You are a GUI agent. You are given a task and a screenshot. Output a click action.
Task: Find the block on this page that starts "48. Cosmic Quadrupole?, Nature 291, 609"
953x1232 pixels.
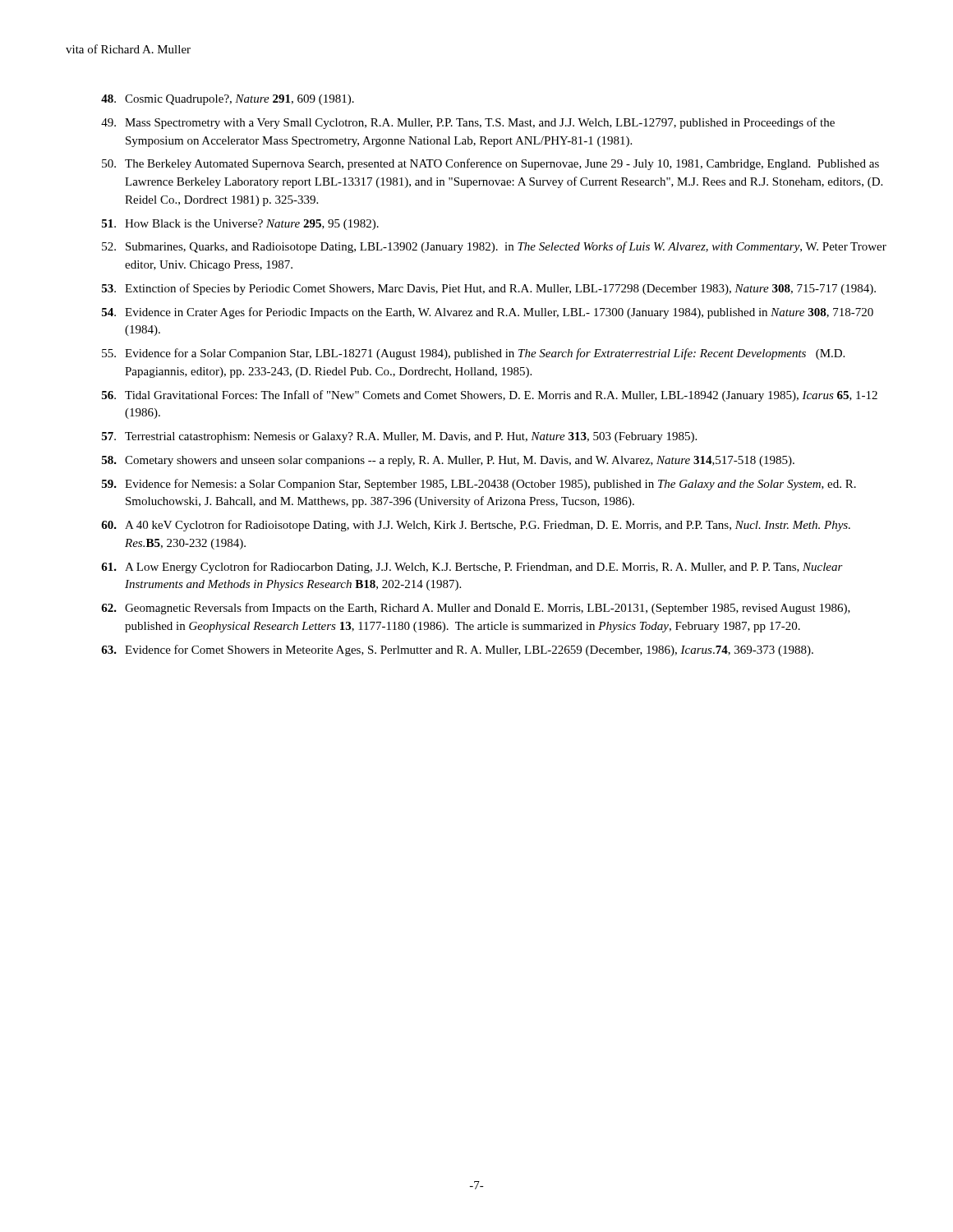(x=228, y=100)
